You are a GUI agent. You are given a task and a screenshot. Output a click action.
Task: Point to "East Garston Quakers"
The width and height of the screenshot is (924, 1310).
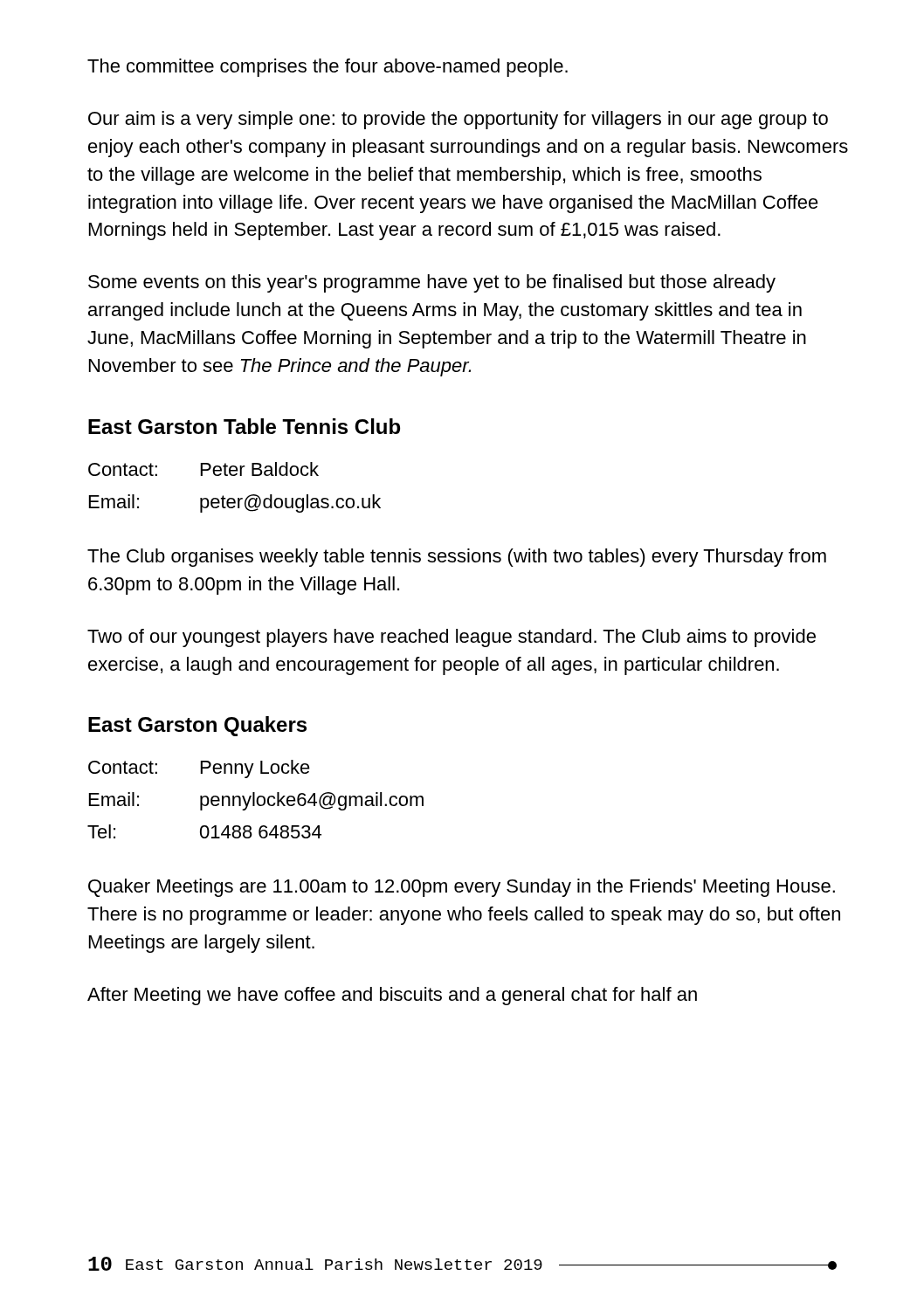point(197,725)
